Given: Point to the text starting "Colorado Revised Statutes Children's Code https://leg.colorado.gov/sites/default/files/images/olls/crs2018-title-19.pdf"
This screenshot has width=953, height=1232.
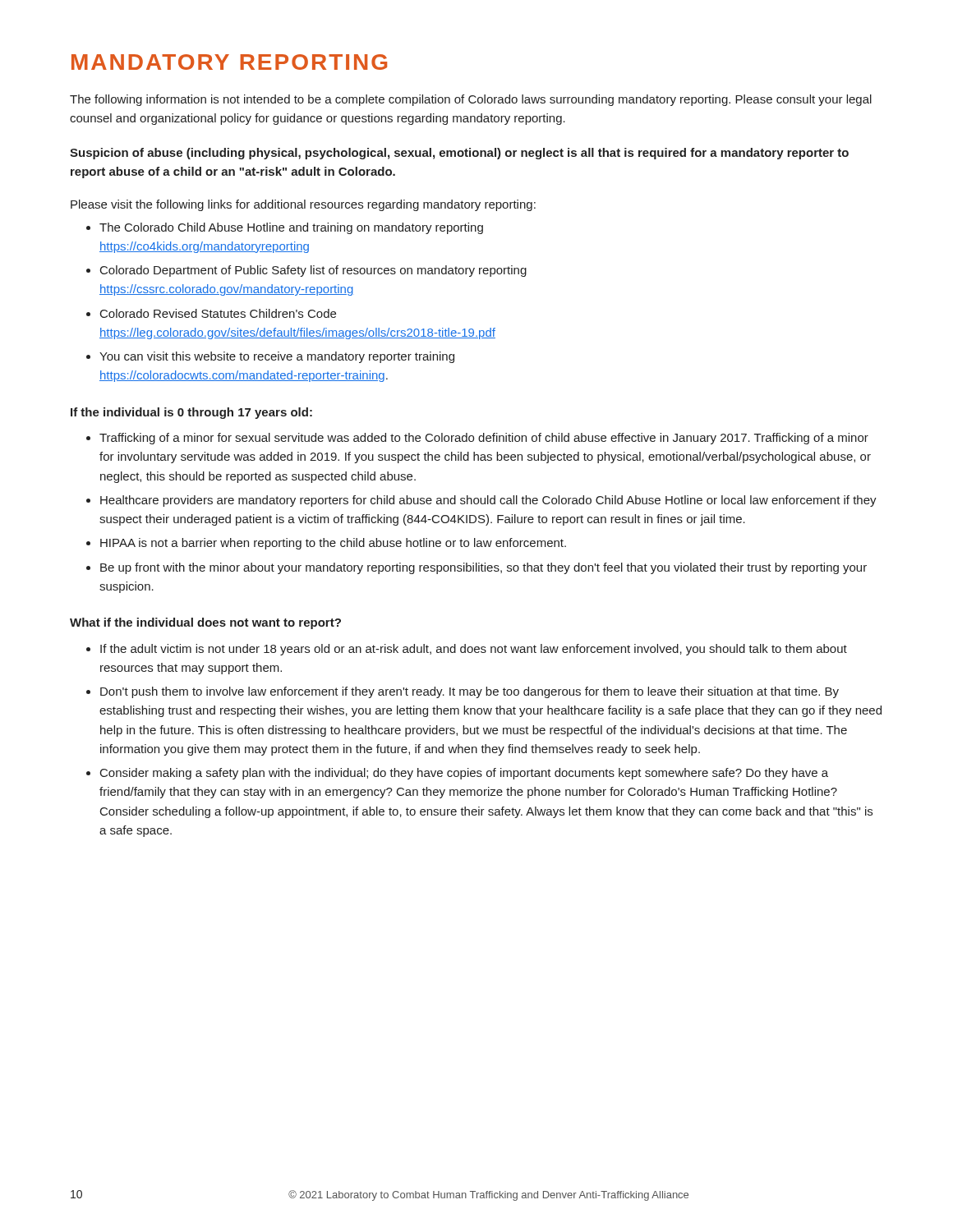Looking at the screenshot, I should (x=476, y=323).
